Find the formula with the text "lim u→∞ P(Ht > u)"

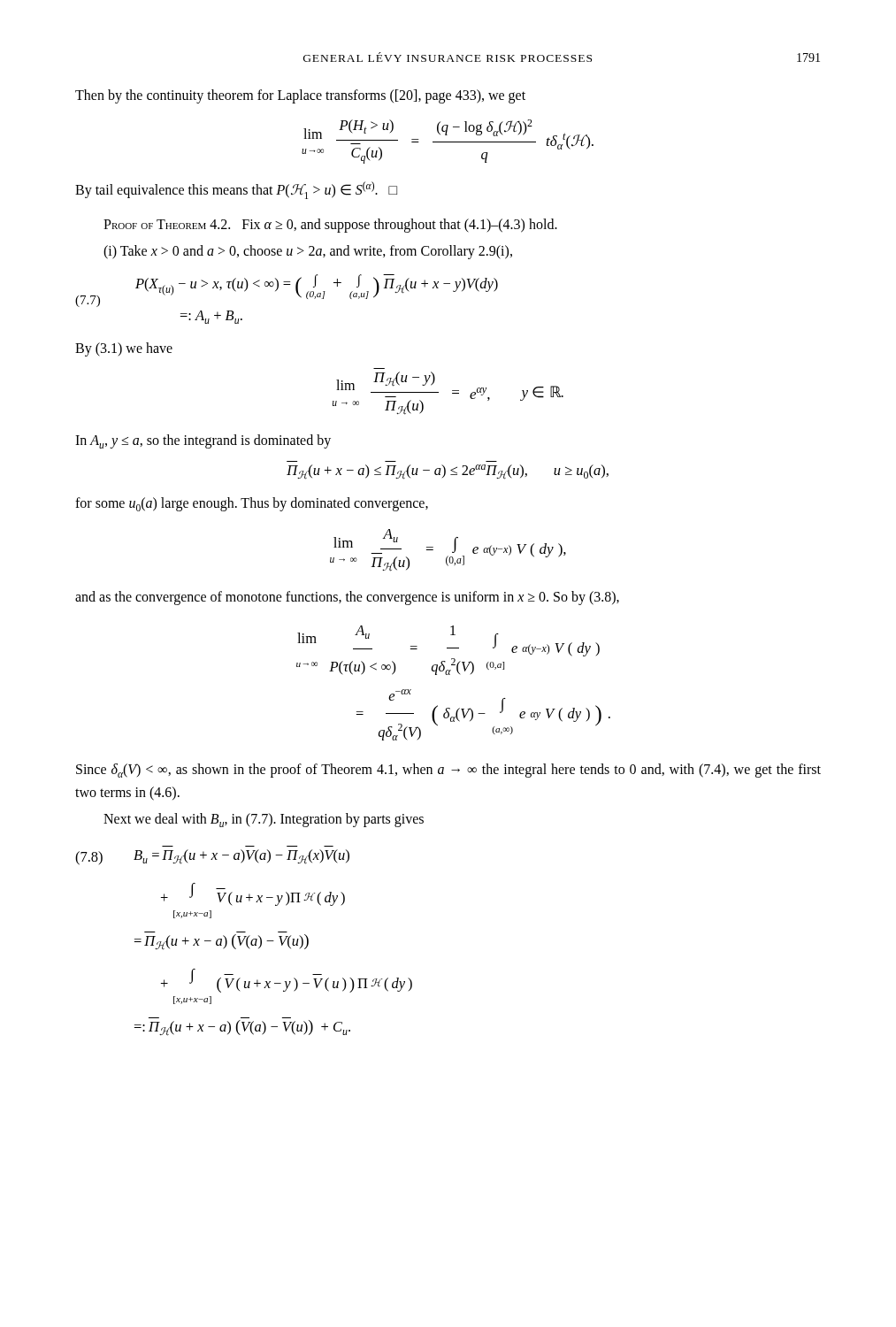[x=448, y=141]
